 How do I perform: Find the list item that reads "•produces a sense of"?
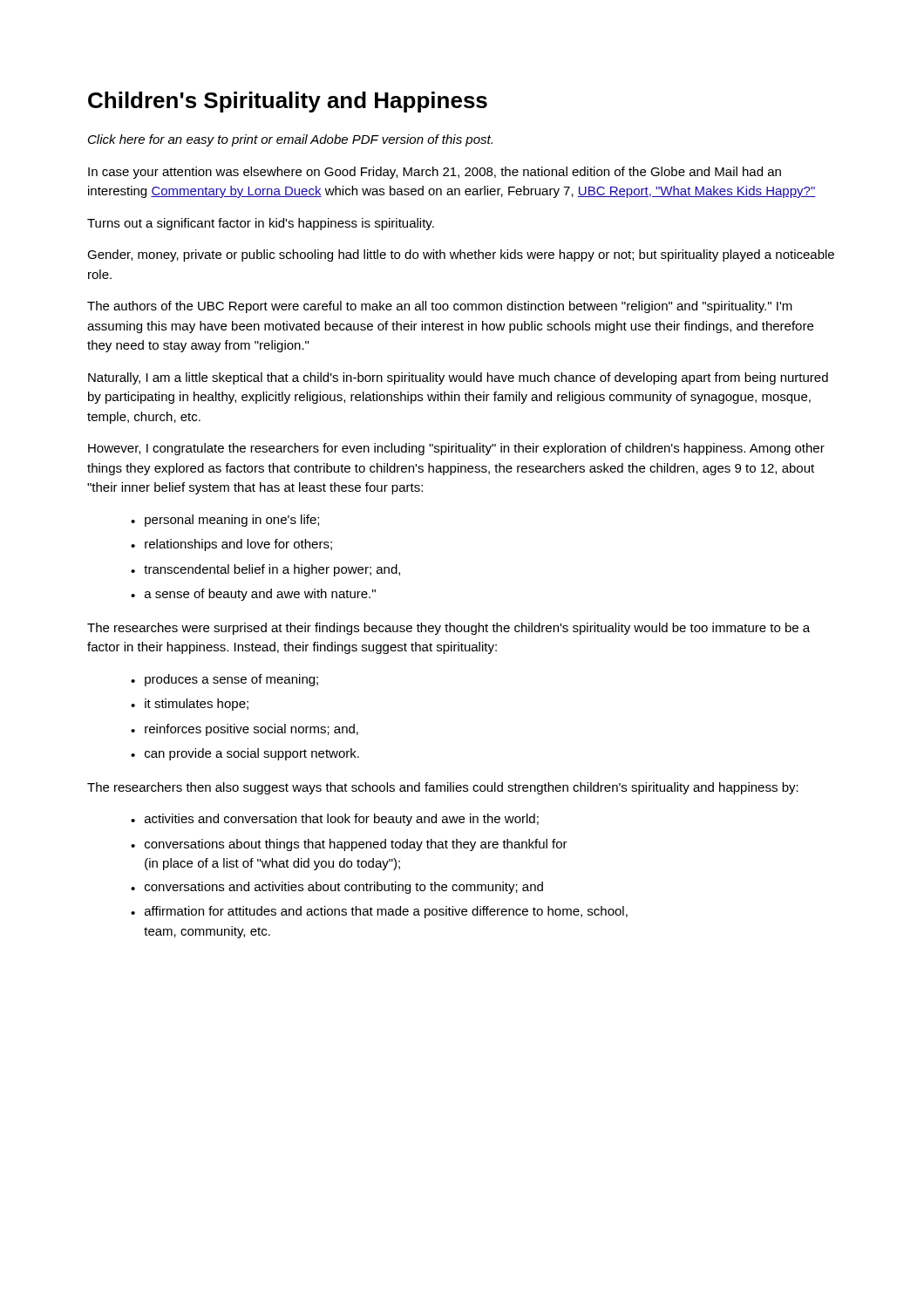225,680
